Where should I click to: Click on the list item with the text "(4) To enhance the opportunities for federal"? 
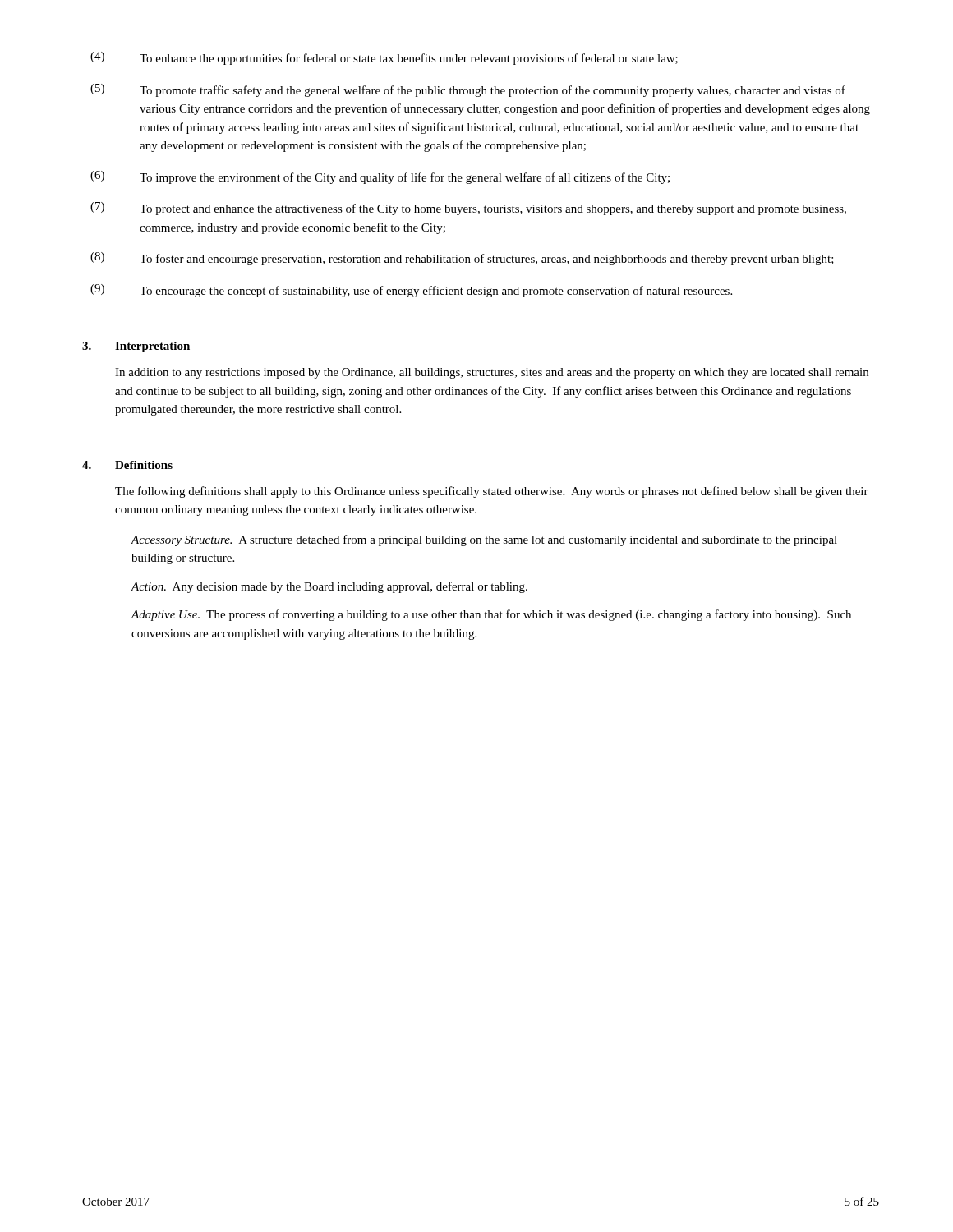[481, 59]
